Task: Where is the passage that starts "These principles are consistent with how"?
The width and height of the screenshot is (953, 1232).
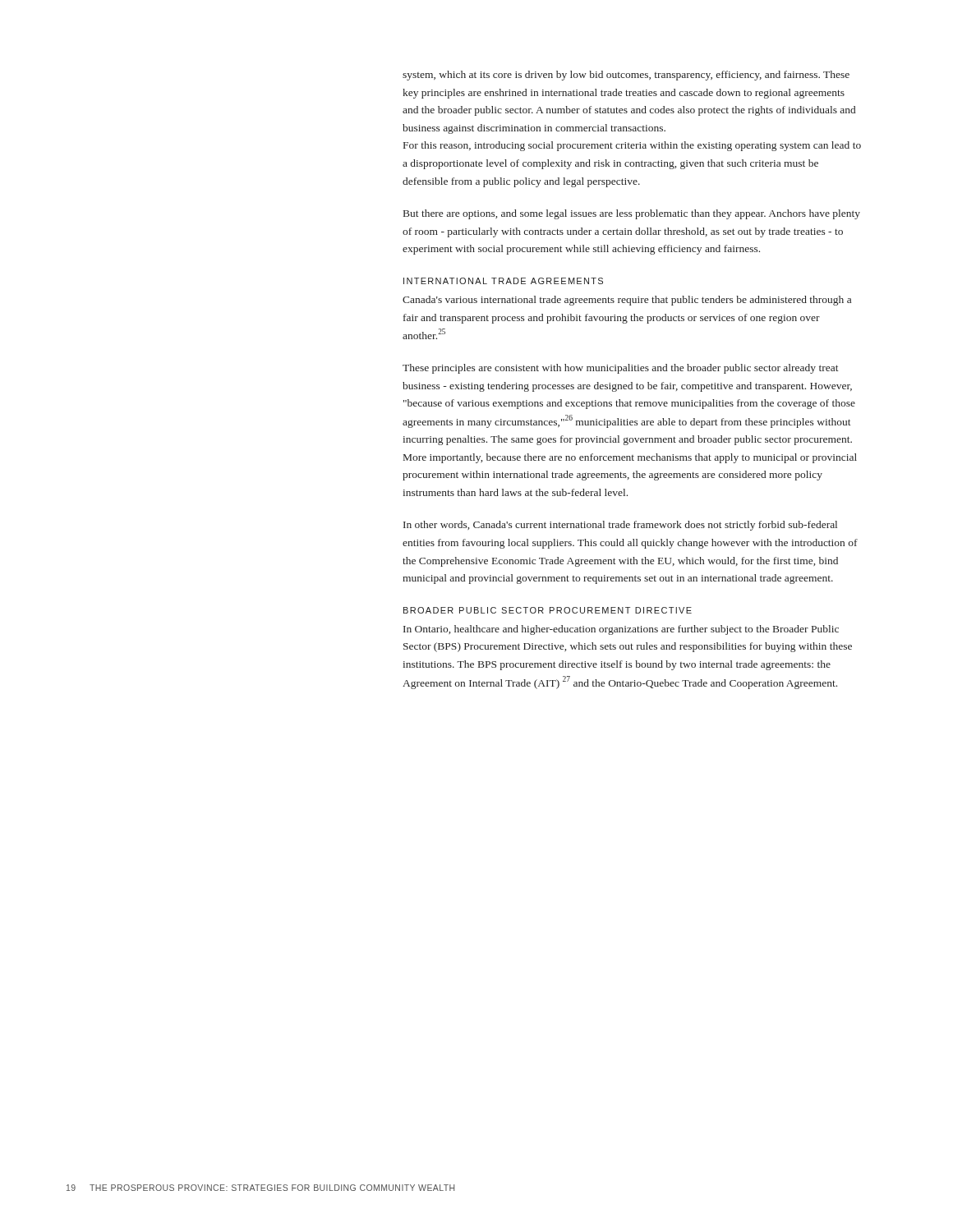Action: point(630,430)
